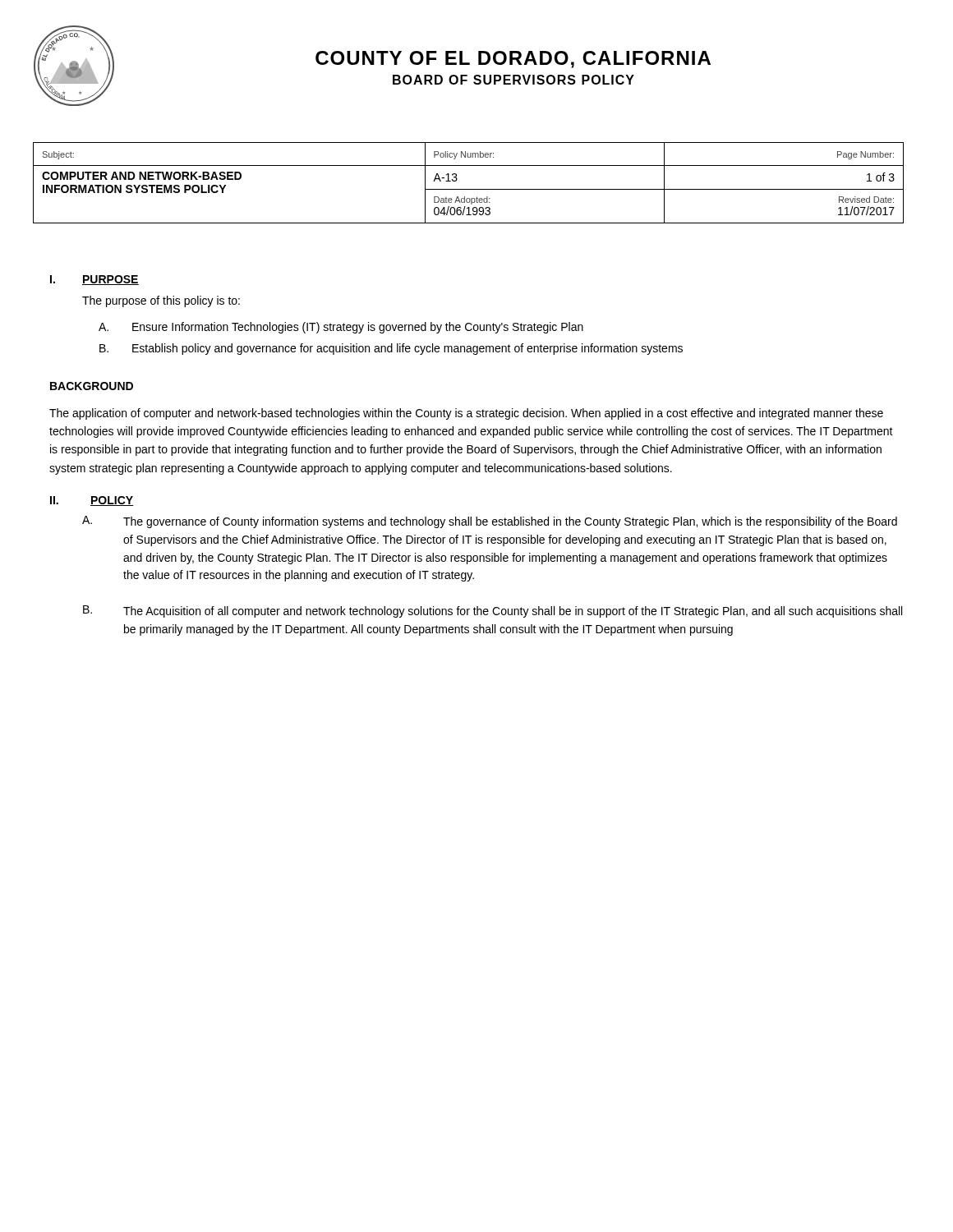Locate the region starting "B. The Acquisition of all computer and network"

point(493,621)
